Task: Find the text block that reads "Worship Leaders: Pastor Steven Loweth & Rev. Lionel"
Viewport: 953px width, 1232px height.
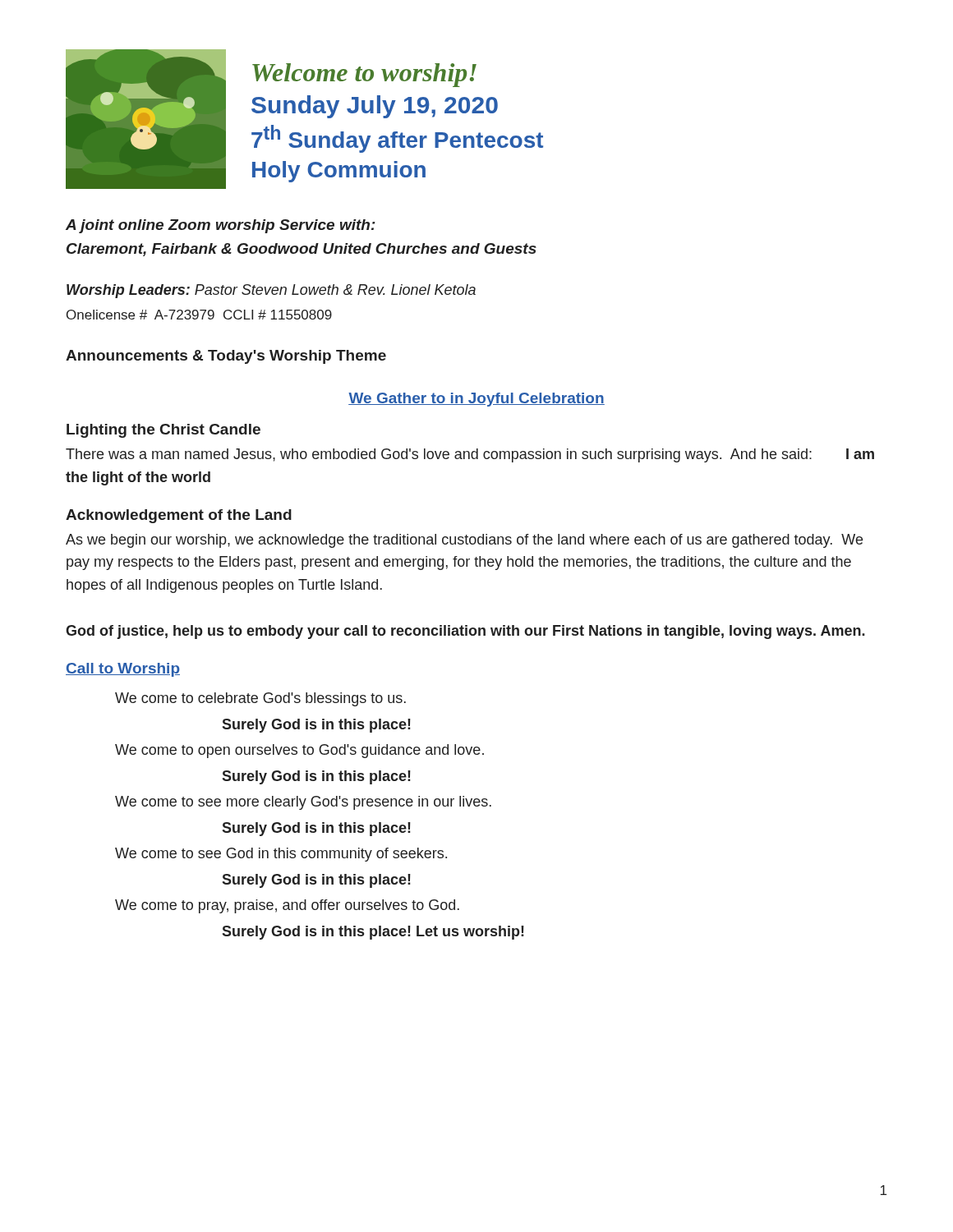Action: (x=271, y=290)
